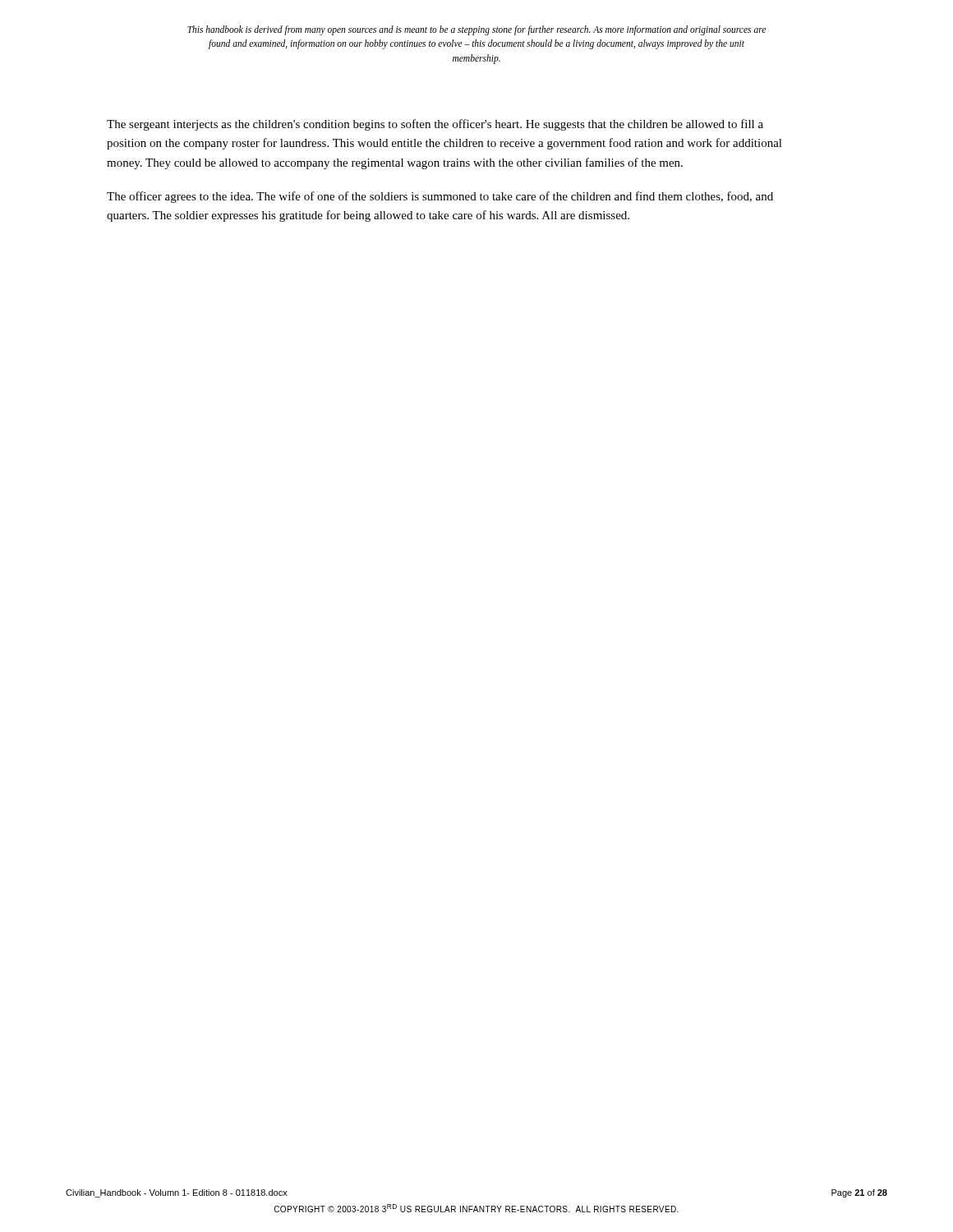Click on the text starting "The sergeant interjects"

pyautogui.click(x=456, y=170)
